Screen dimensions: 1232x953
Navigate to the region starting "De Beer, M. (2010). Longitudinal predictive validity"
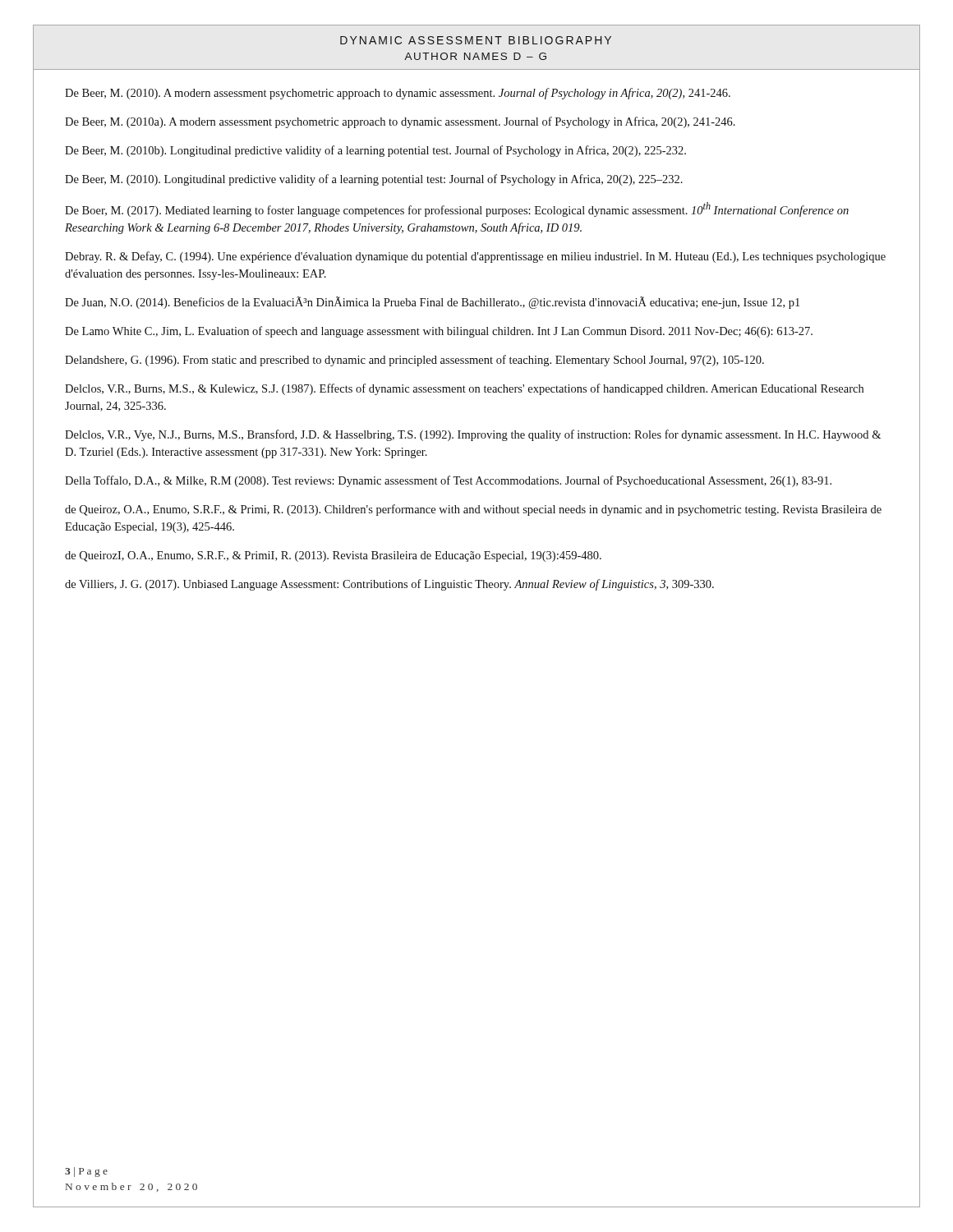coord(374,179)
